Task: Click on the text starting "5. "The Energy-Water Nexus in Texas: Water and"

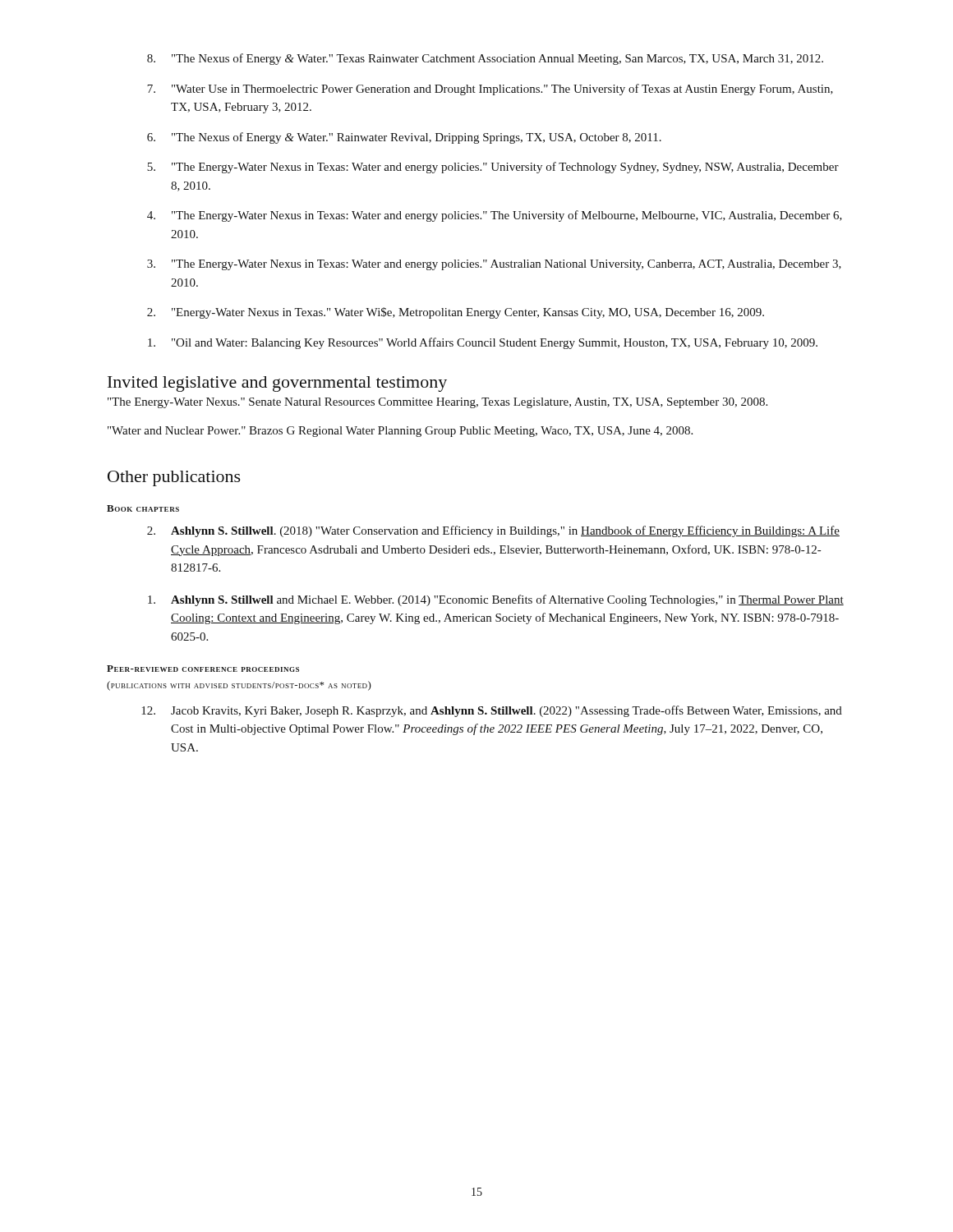Action: pyautogui.click(x=476, y=176)
